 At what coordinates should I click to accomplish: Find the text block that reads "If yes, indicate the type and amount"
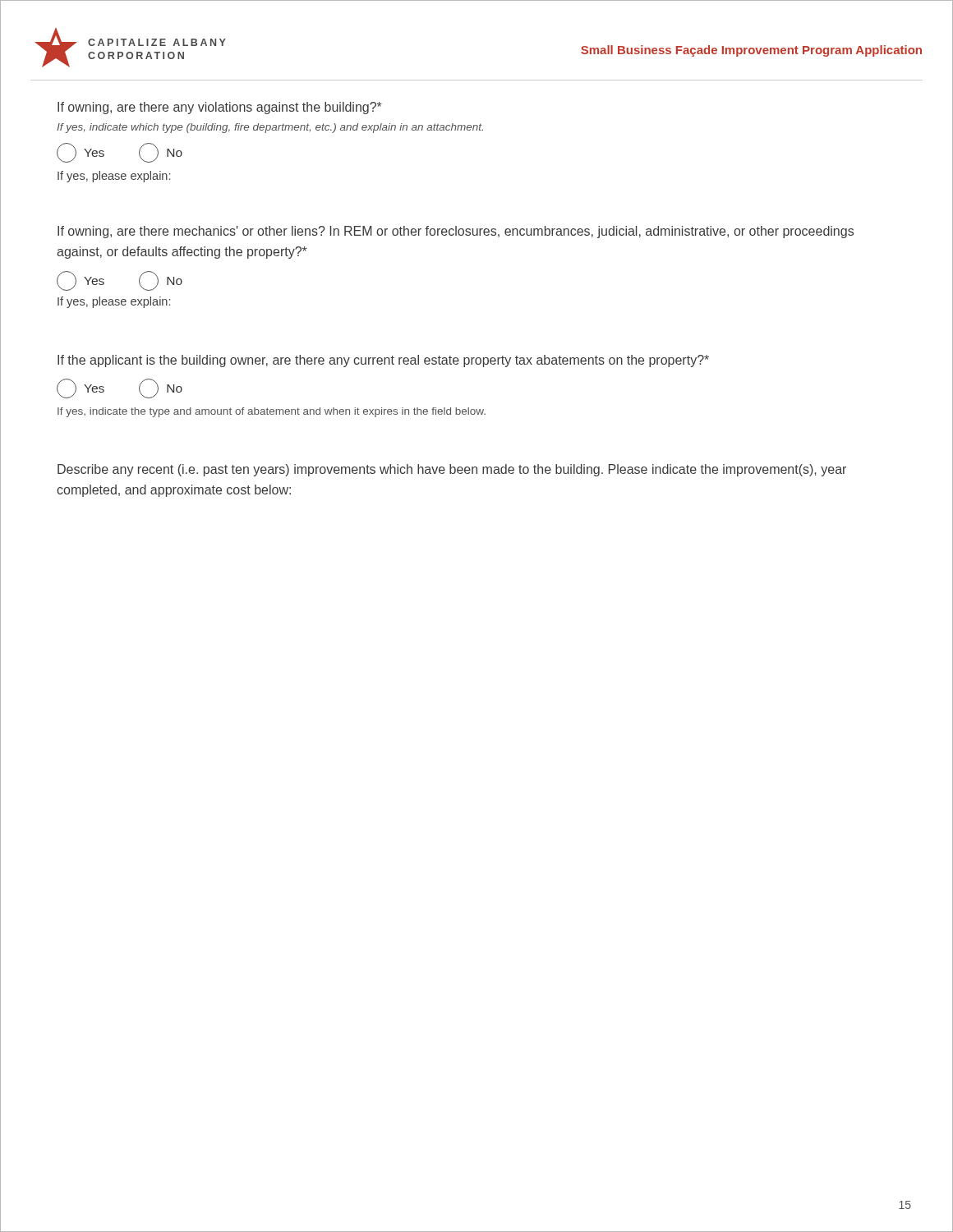(x=272, y=411)
